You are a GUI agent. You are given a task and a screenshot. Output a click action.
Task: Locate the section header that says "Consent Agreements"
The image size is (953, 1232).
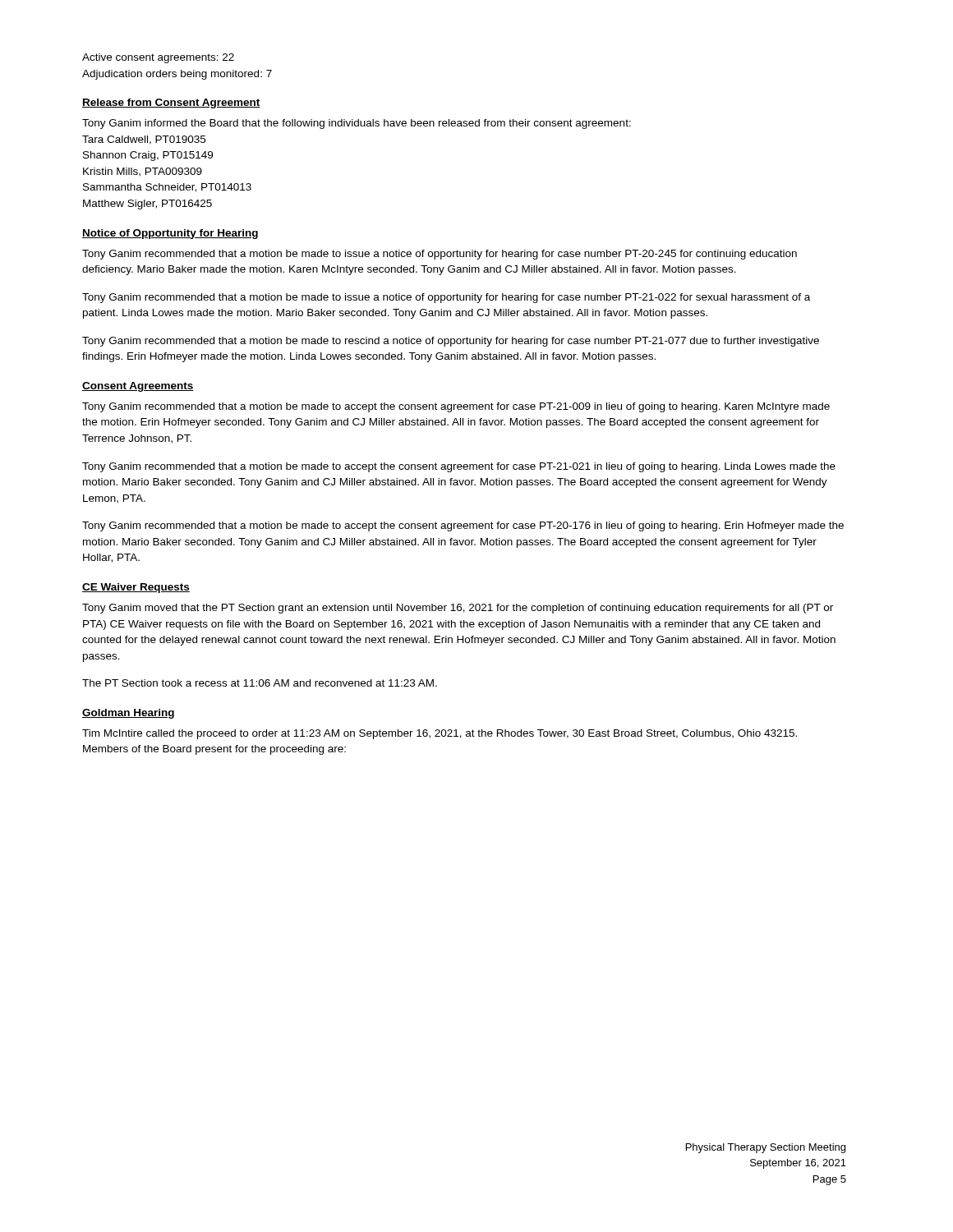[x=138, y=385]
